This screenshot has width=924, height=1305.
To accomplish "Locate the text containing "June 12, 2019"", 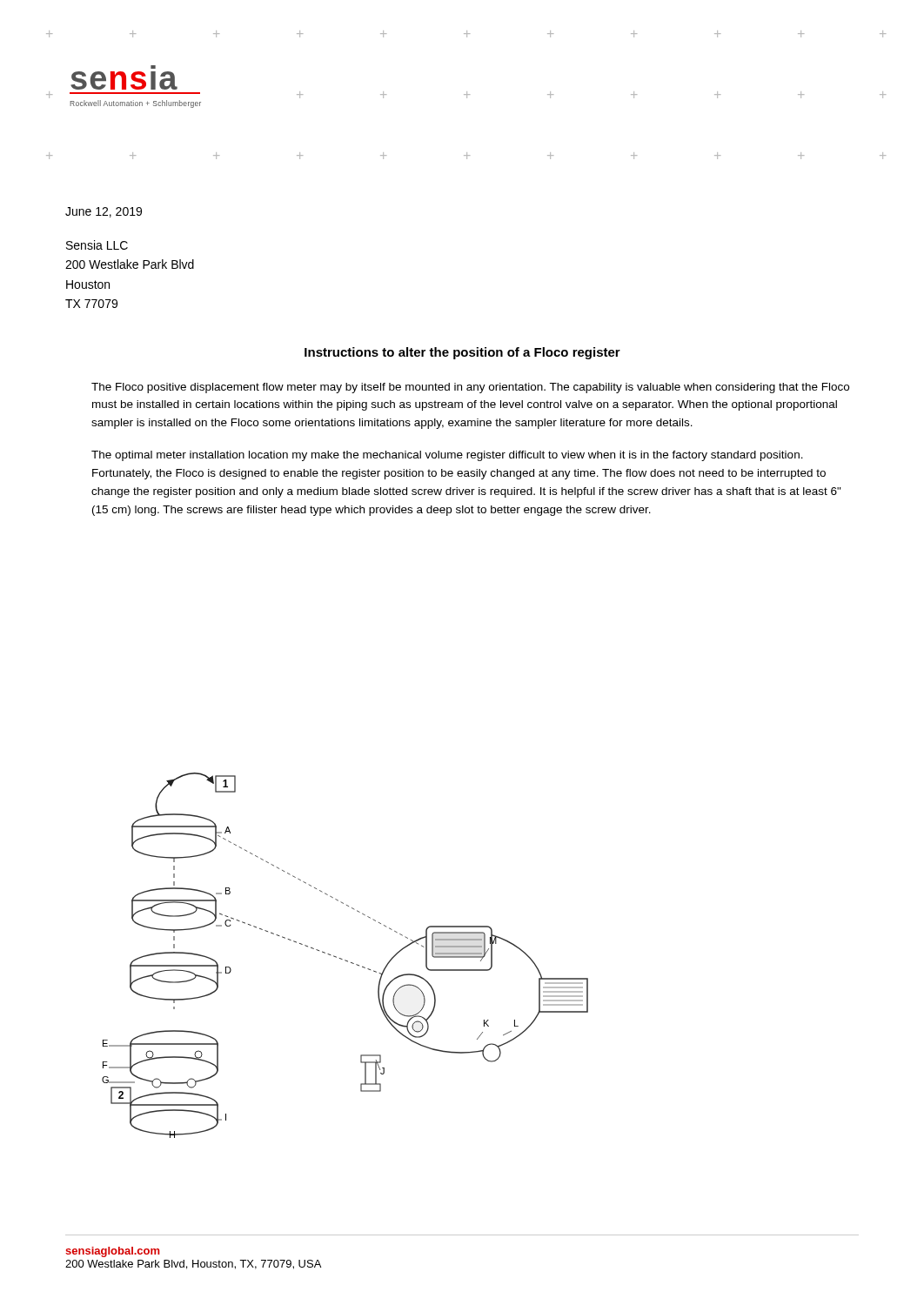I will tap(104, 211).
